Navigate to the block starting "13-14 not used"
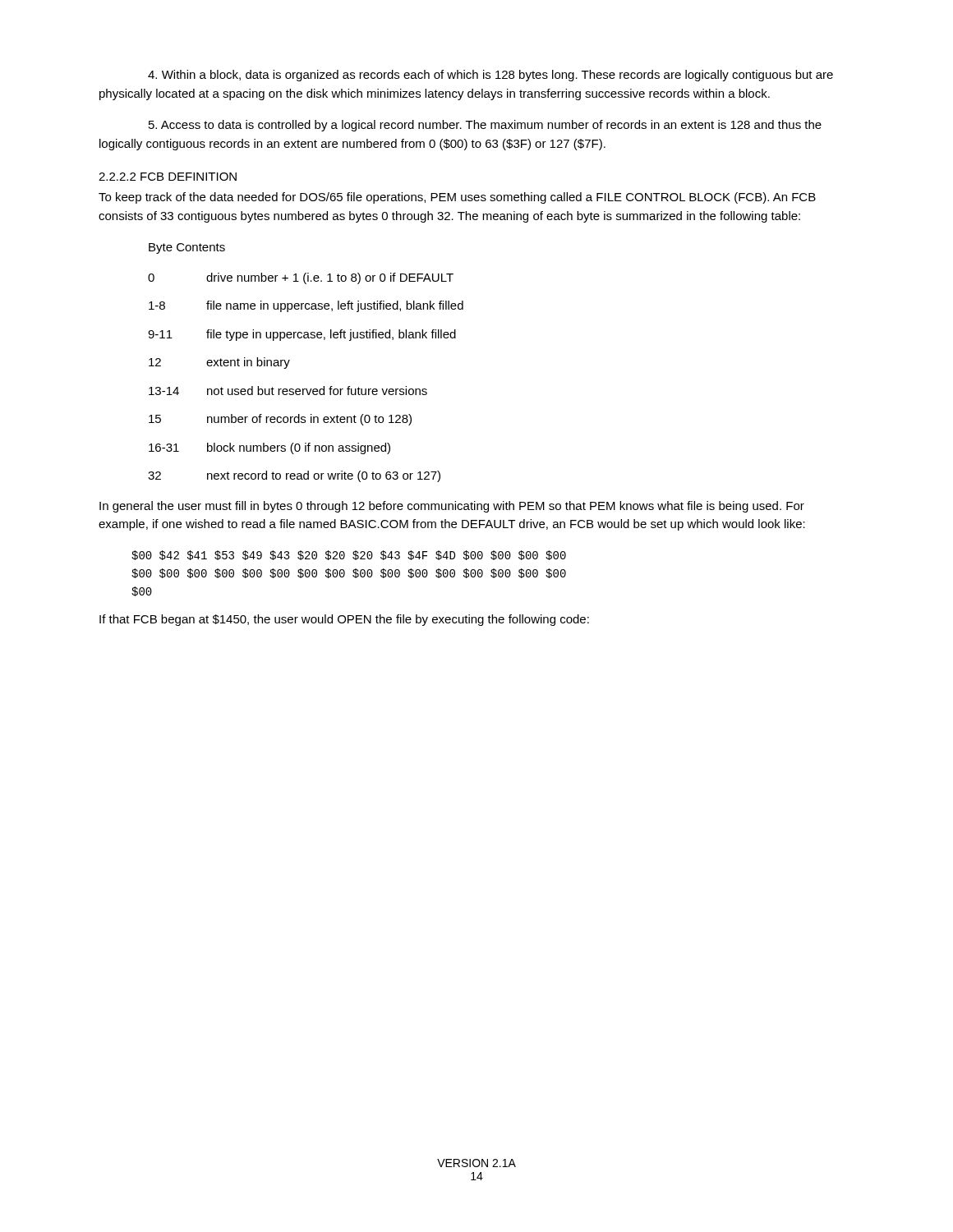 pyautogui.click(x=309, y=391)
